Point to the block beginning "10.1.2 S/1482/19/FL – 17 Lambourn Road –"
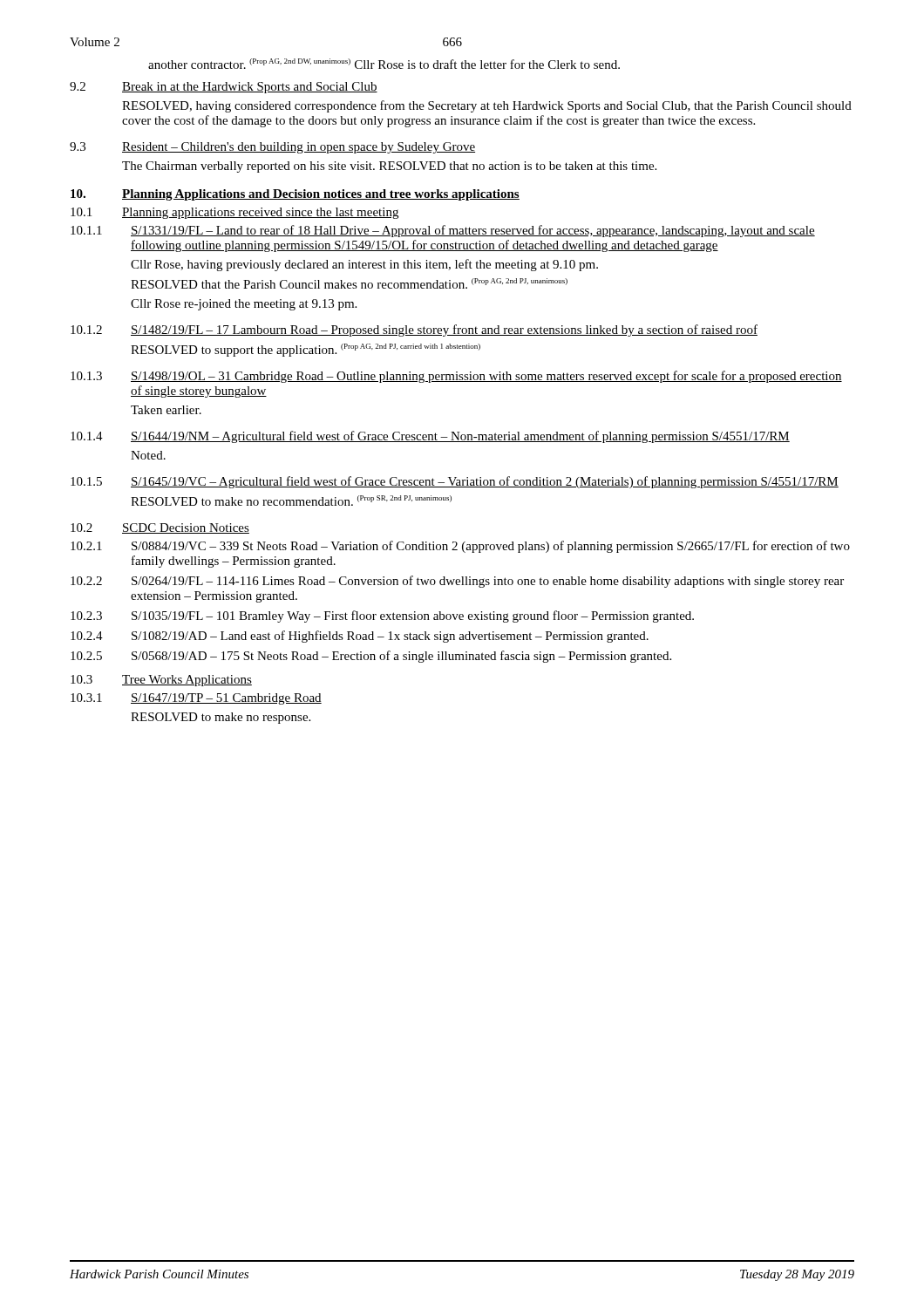 click(462, 342)
